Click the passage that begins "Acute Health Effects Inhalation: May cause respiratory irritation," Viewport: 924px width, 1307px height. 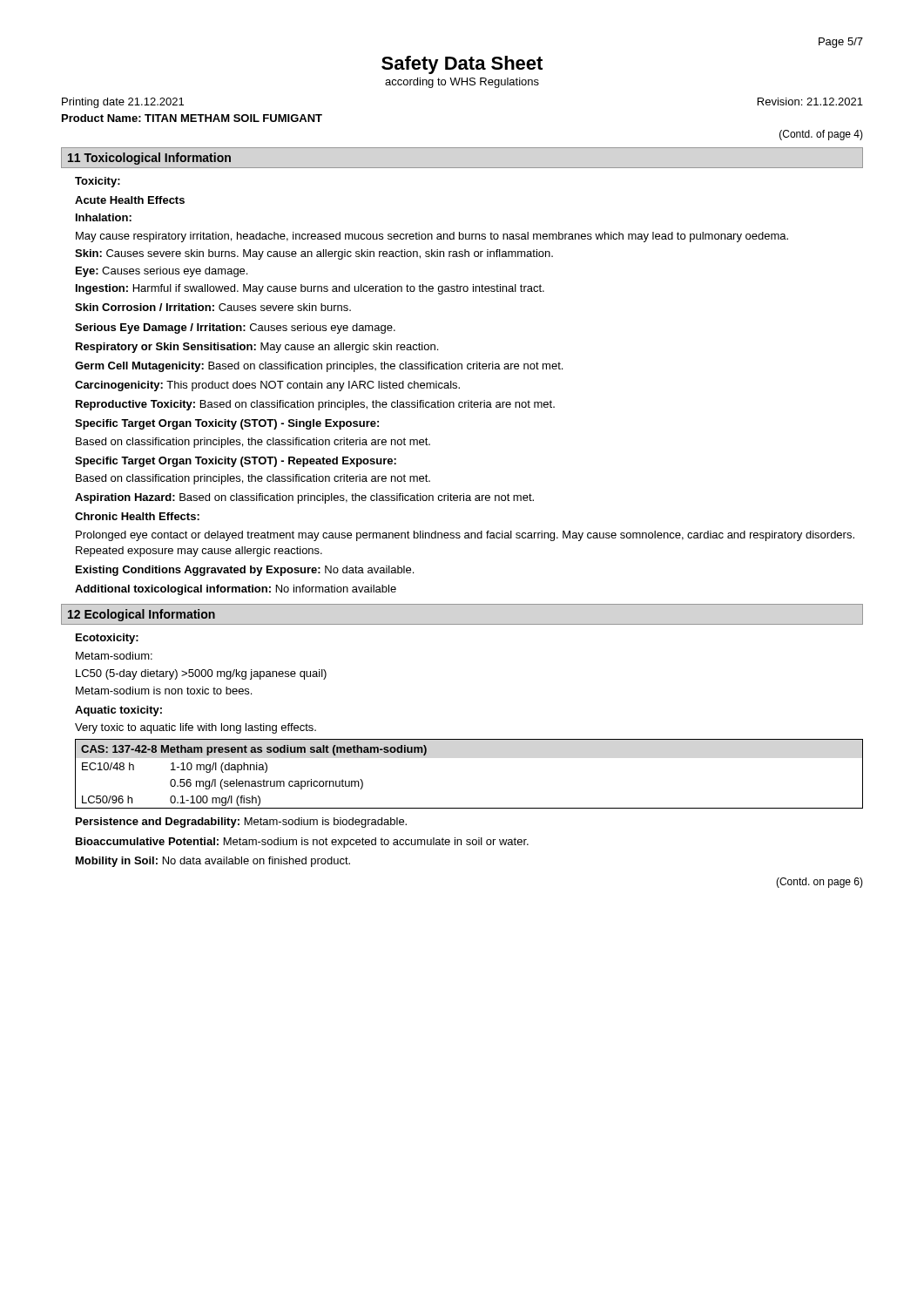click(469, 245)
